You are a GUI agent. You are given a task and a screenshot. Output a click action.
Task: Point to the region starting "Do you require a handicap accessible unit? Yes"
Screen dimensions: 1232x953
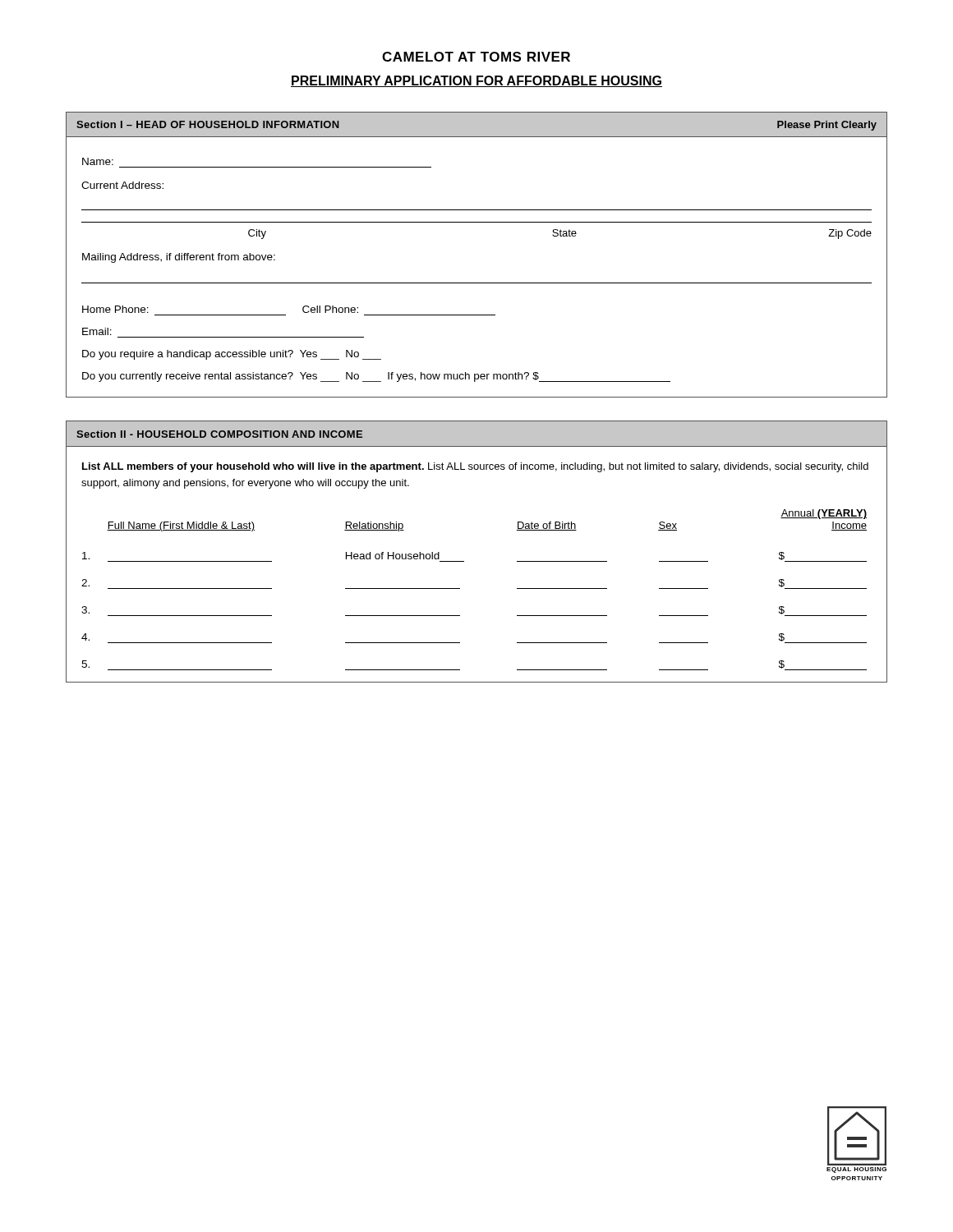pyautogui.click(x=231, y=354)
